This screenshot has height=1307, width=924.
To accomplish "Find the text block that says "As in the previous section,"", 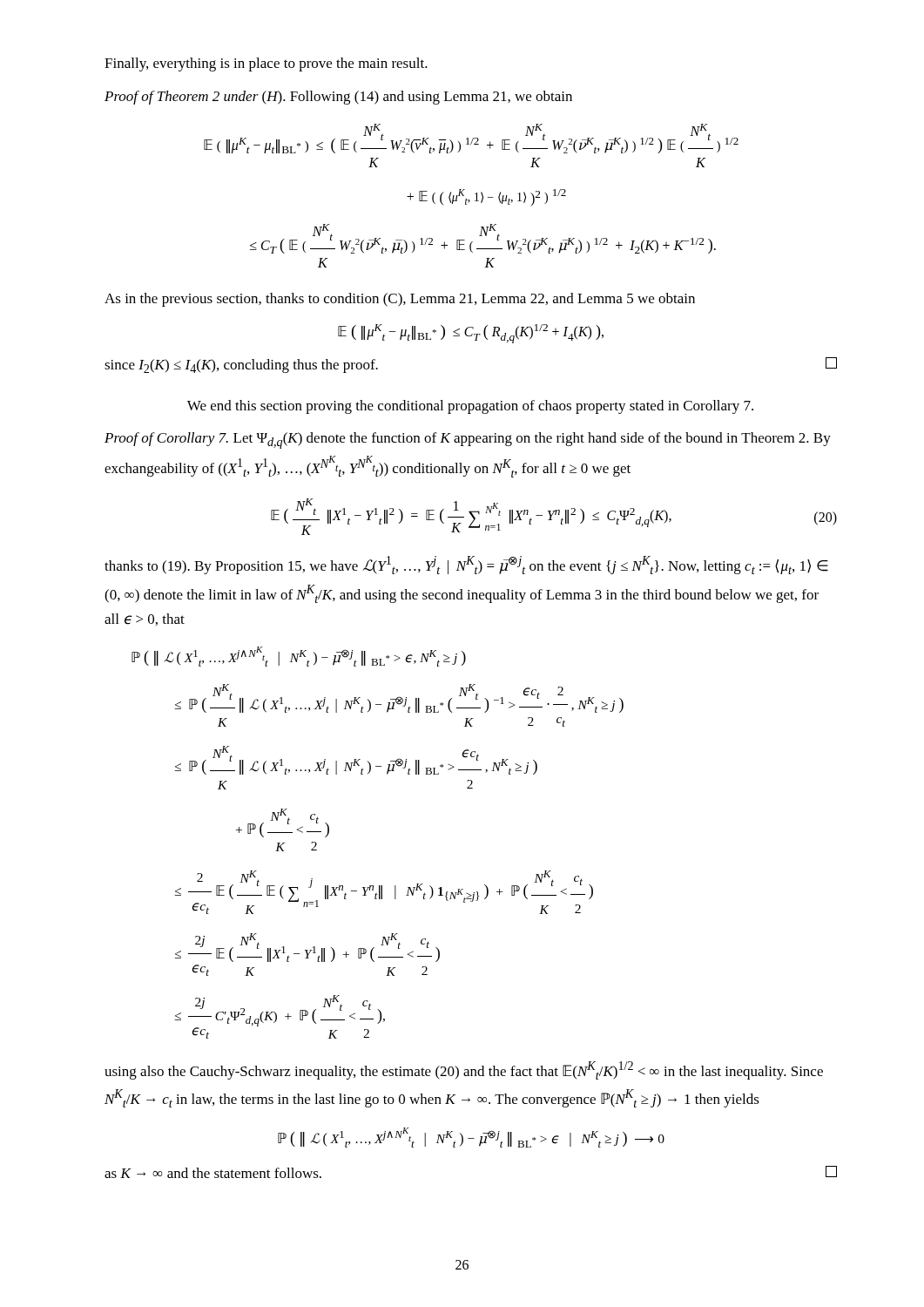I will tap(400, 299).
